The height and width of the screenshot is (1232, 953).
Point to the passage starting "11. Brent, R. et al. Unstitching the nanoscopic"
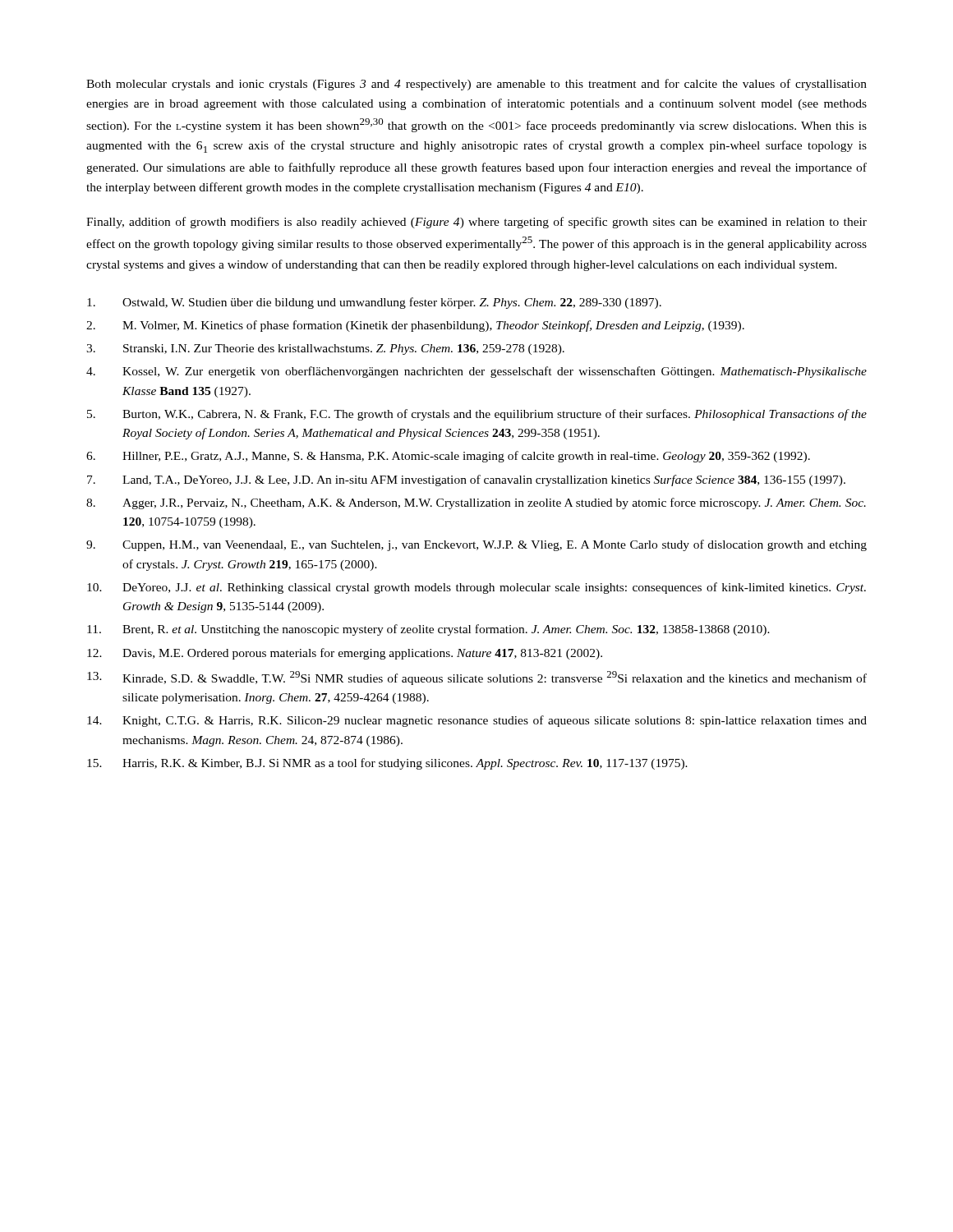(x=476, y=629)
